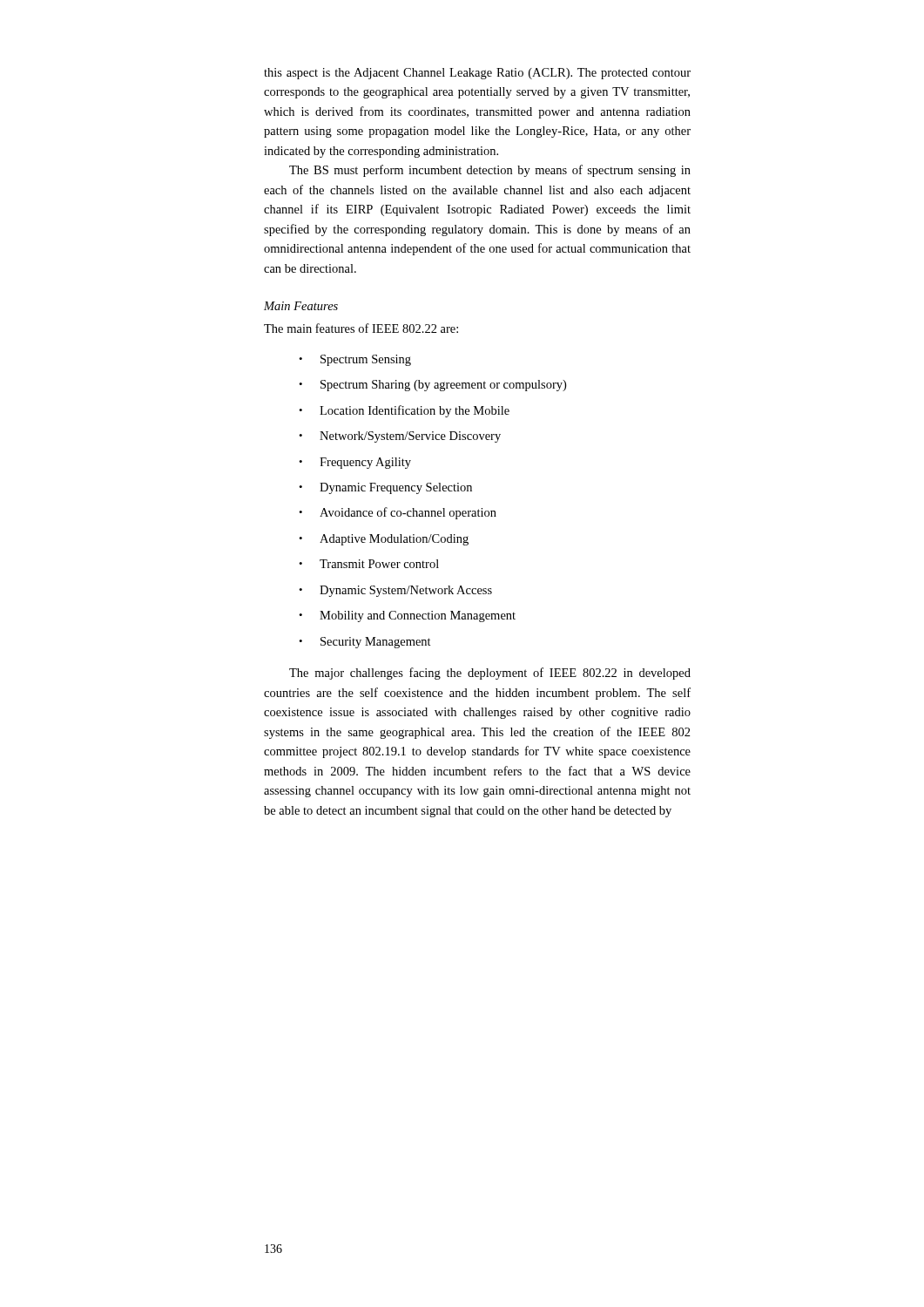The height and width of the screenshot is (1307, 924).
Task: Find the text block starting "• Adaptive Modulation/Coding"
Action: click(384, 539)
